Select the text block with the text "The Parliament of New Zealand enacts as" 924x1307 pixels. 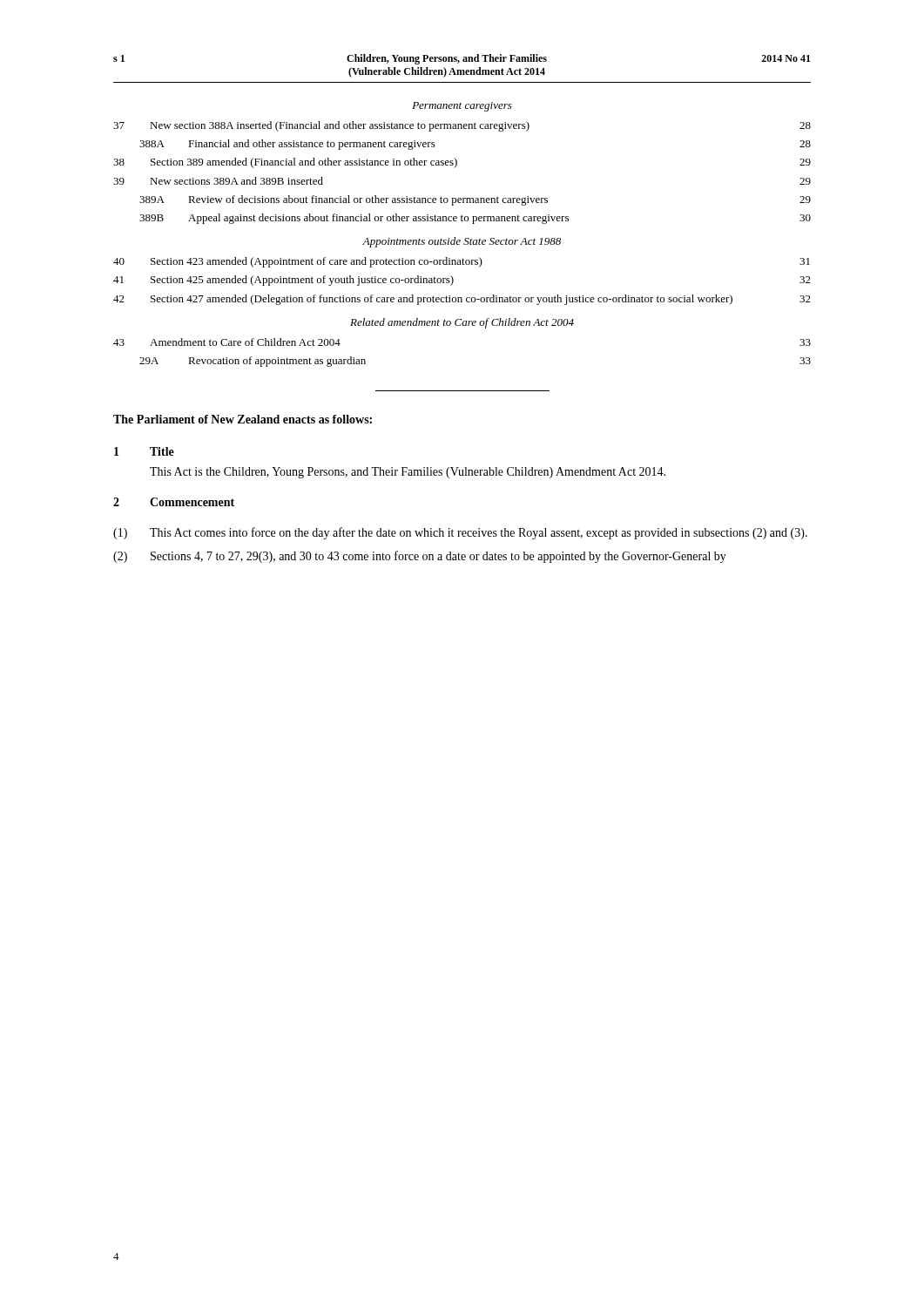pyautogui.click(x=243, y=420)
